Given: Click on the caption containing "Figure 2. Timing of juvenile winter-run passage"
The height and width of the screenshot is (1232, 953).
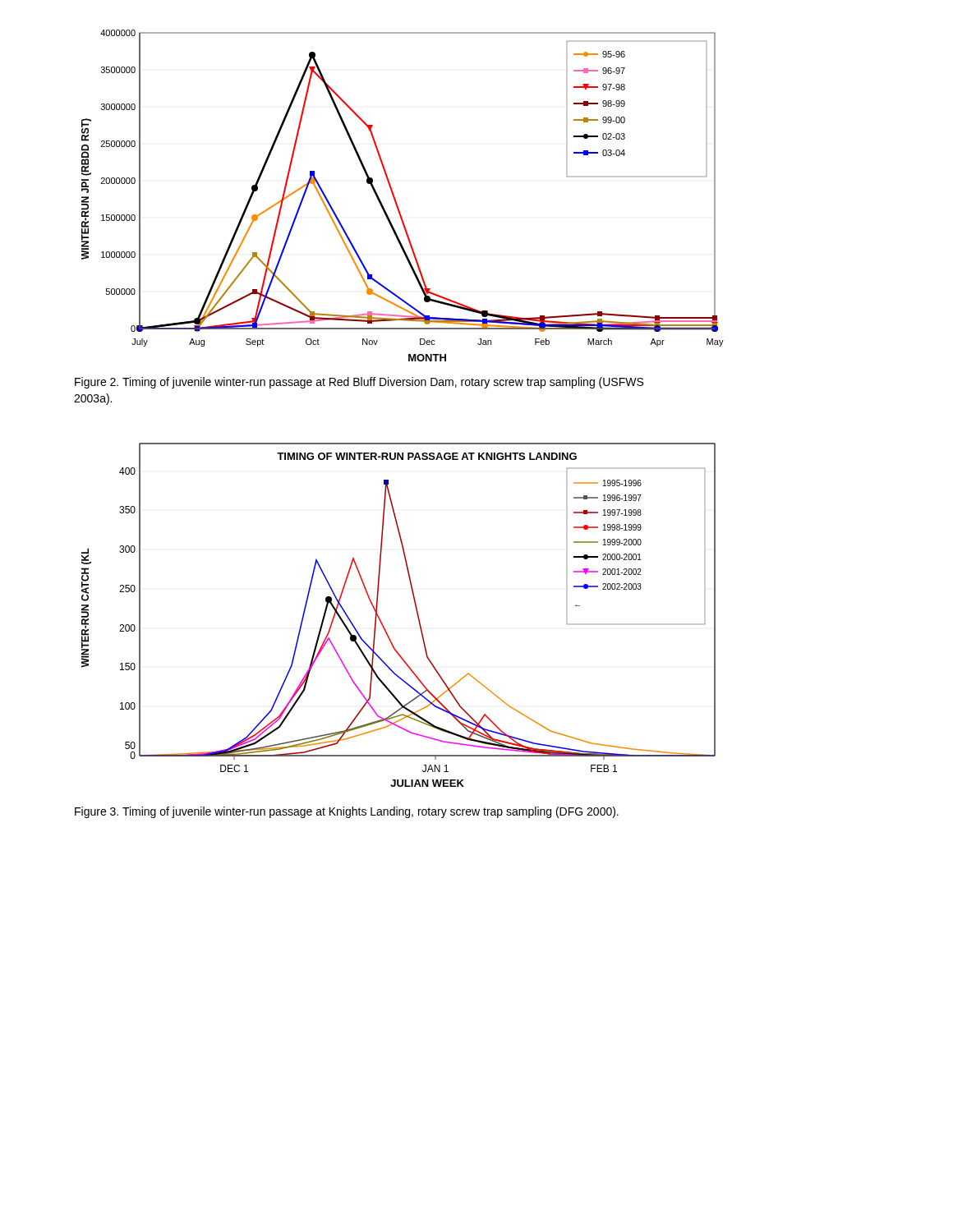Looking at the screenshot, I should point(359,390).
